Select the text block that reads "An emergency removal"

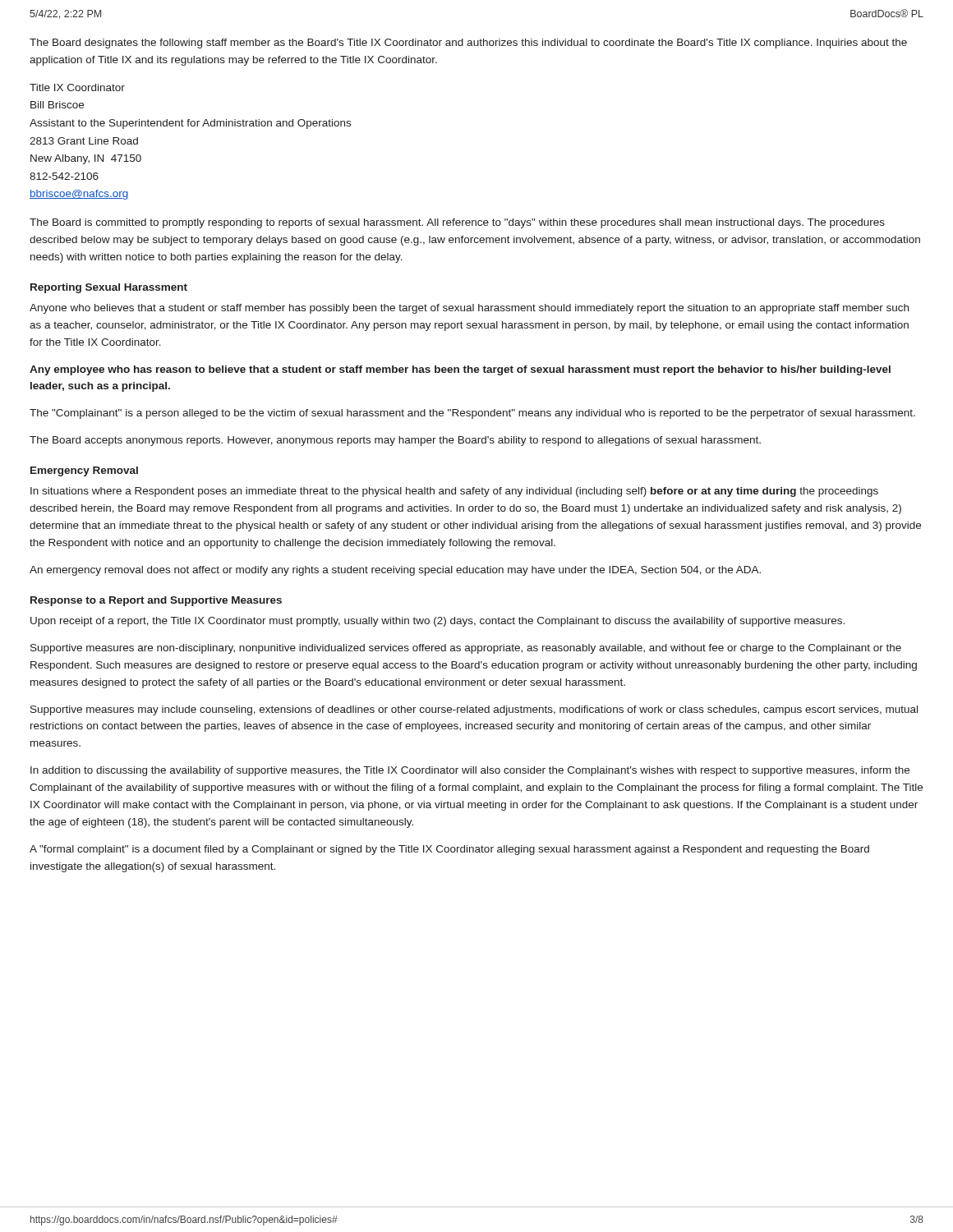pos(396,570)
